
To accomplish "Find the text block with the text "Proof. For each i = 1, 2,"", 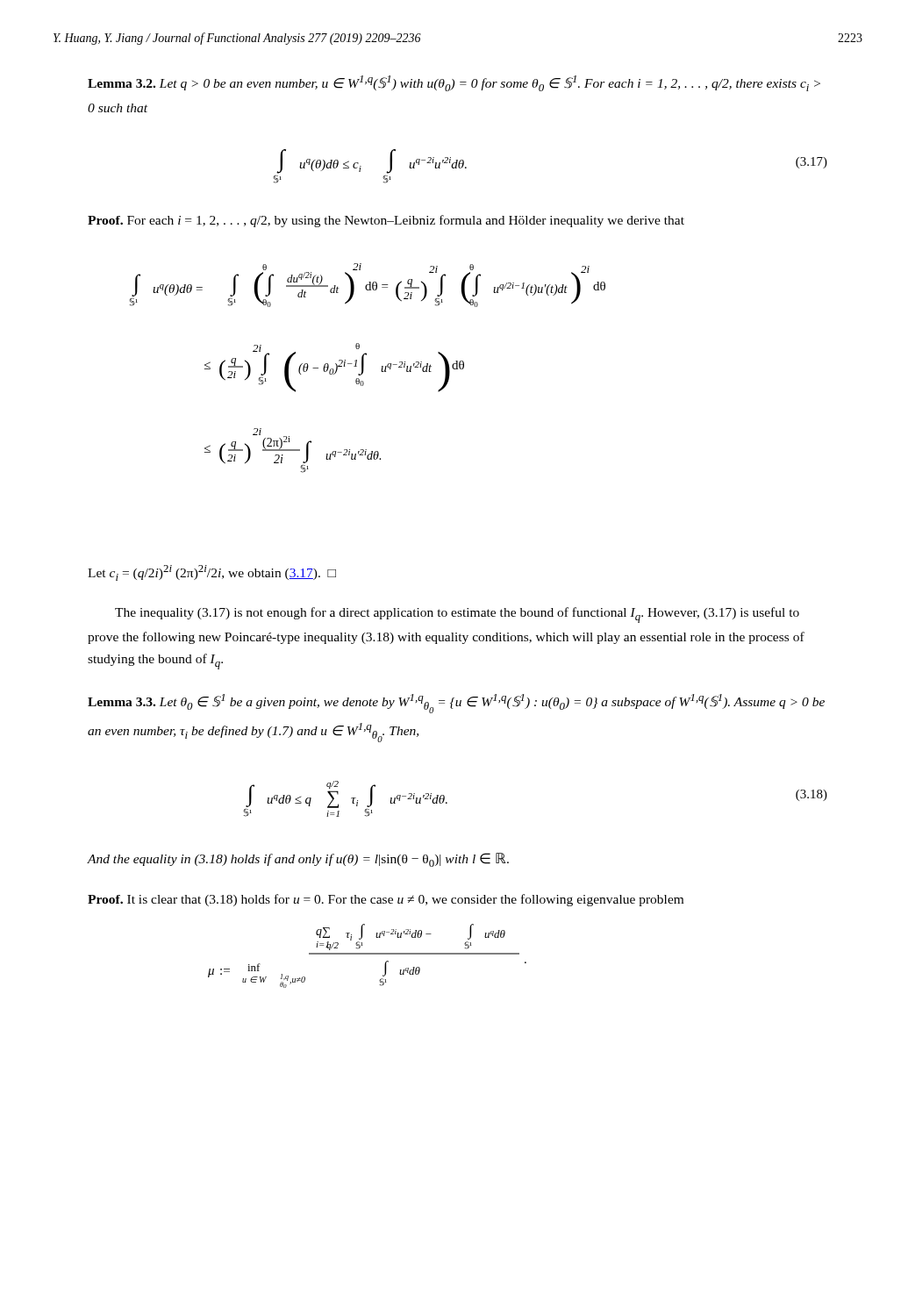I will tap(386, 220).
